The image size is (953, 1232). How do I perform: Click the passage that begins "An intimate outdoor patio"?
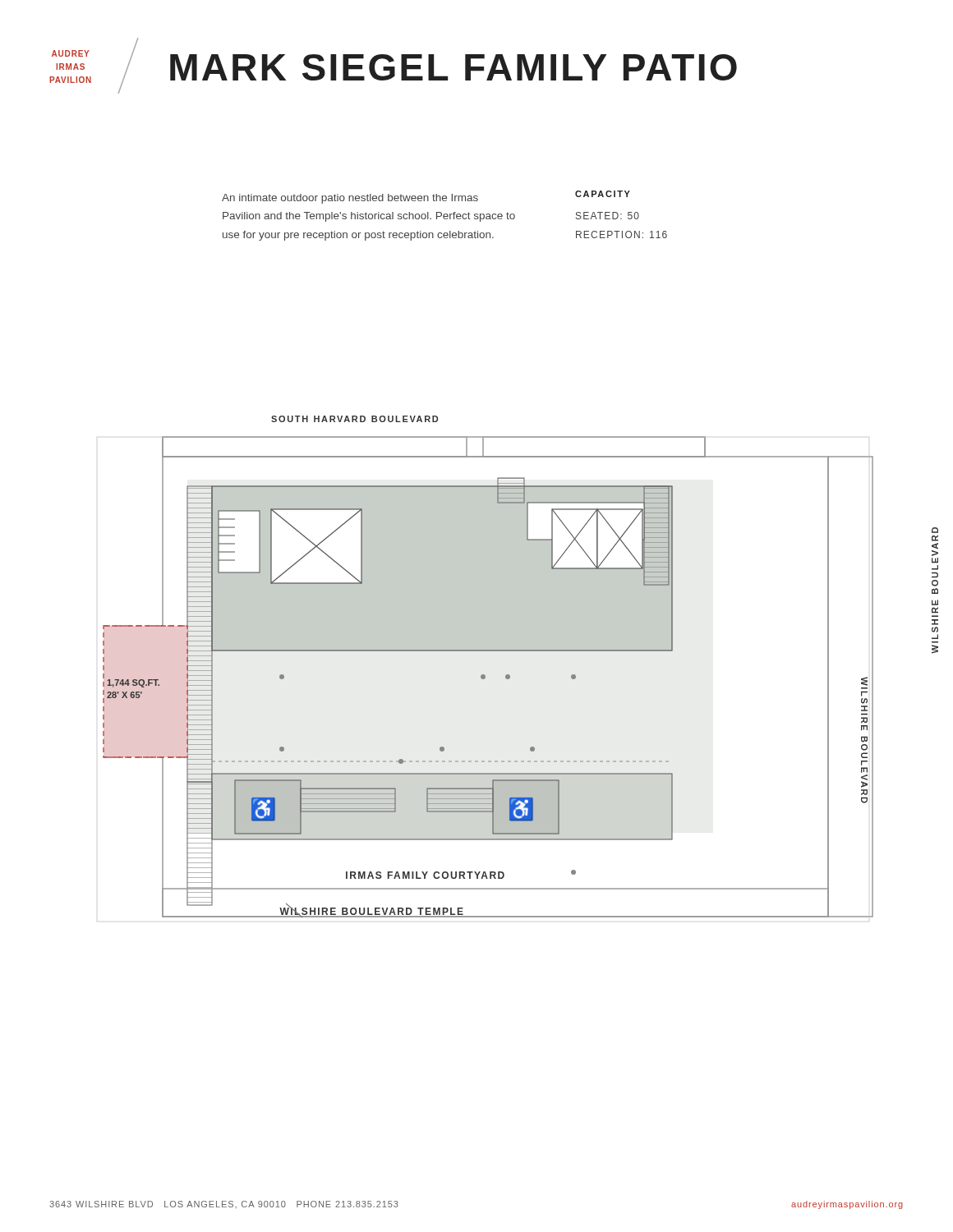[x=369, y=216]
